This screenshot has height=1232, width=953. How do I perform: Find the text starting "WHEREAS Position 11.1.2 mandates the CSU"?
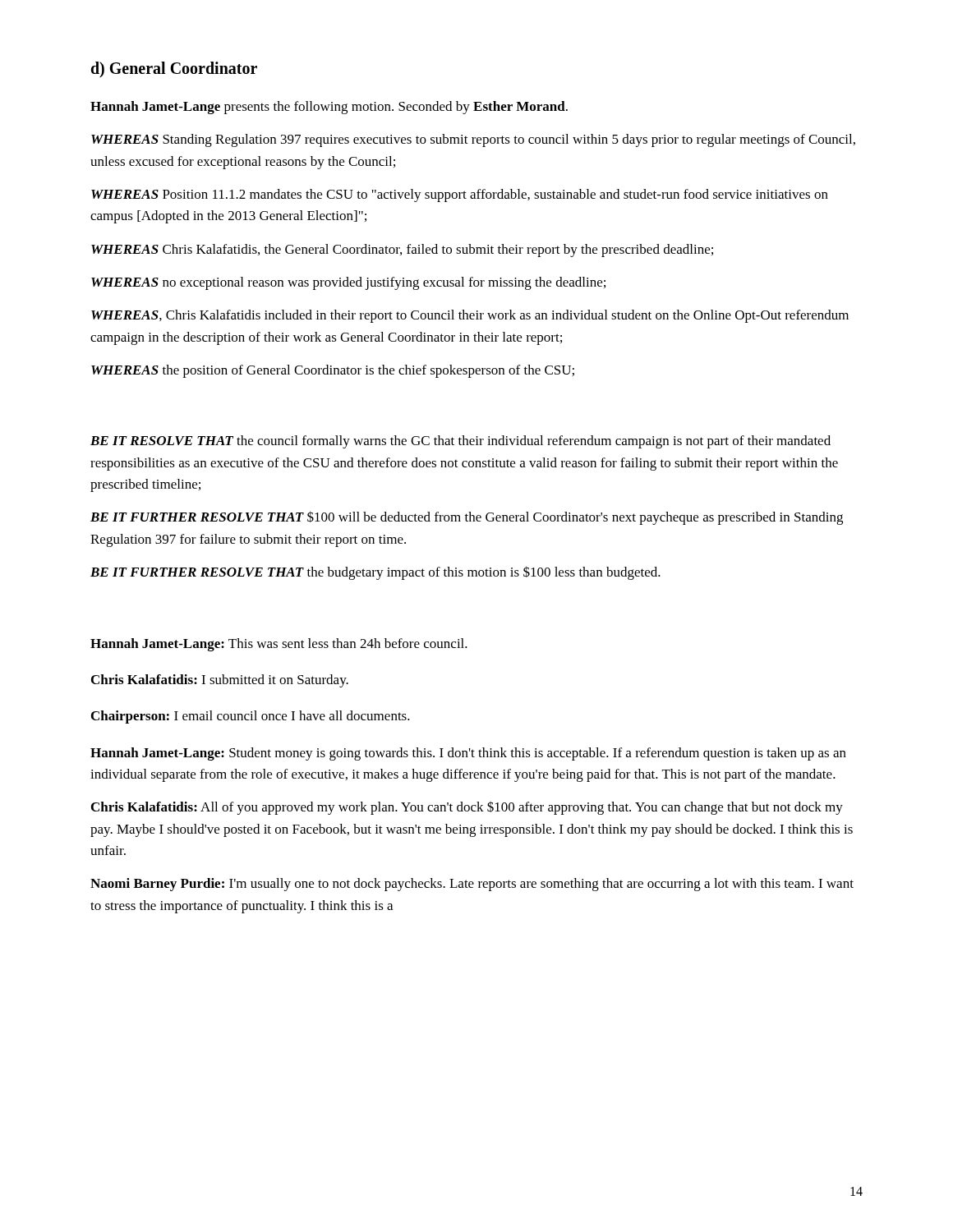(x=459, y=205)
